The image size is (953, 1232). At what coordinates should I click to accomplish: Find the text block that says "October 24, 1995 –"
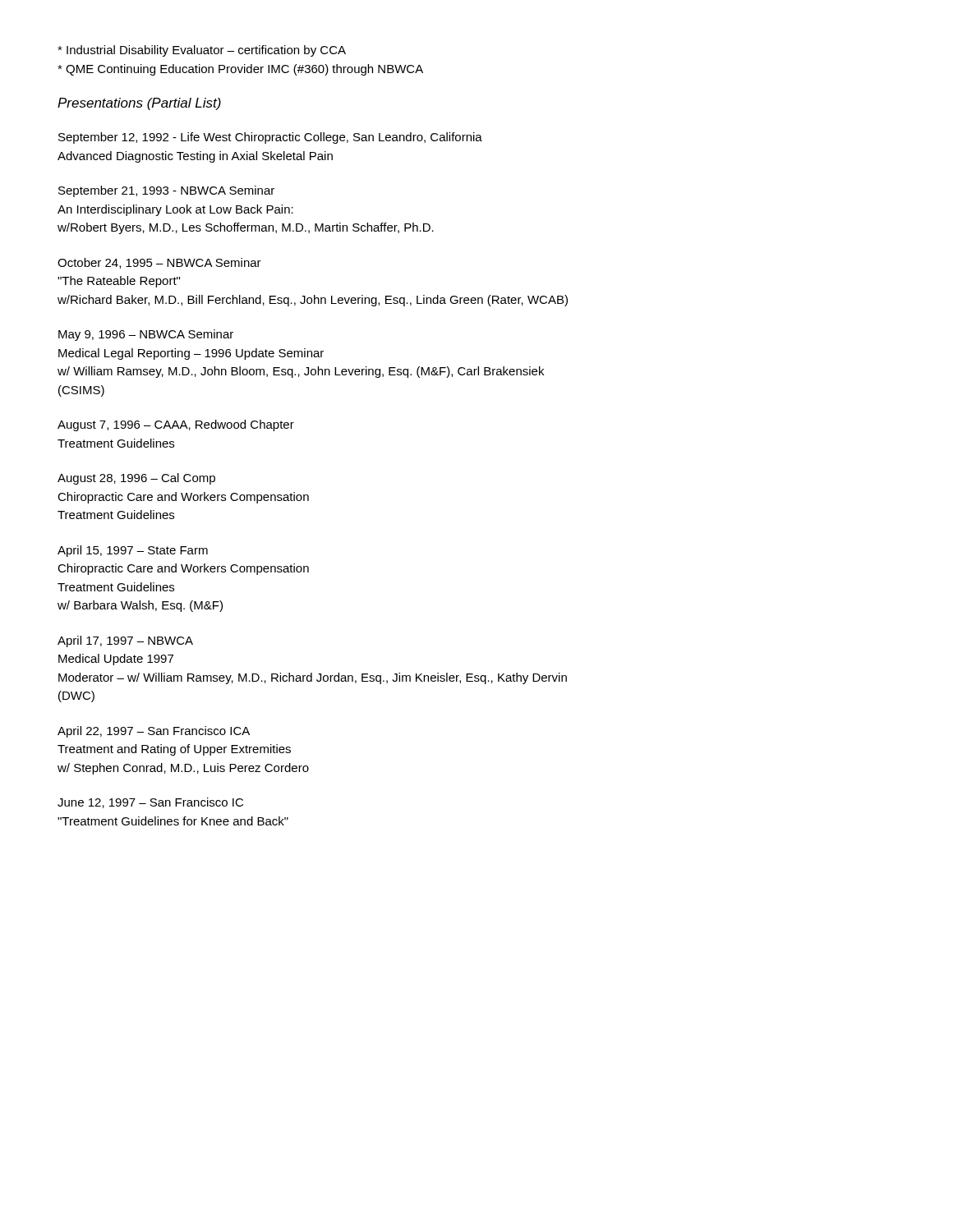click(x=159, y=263)
